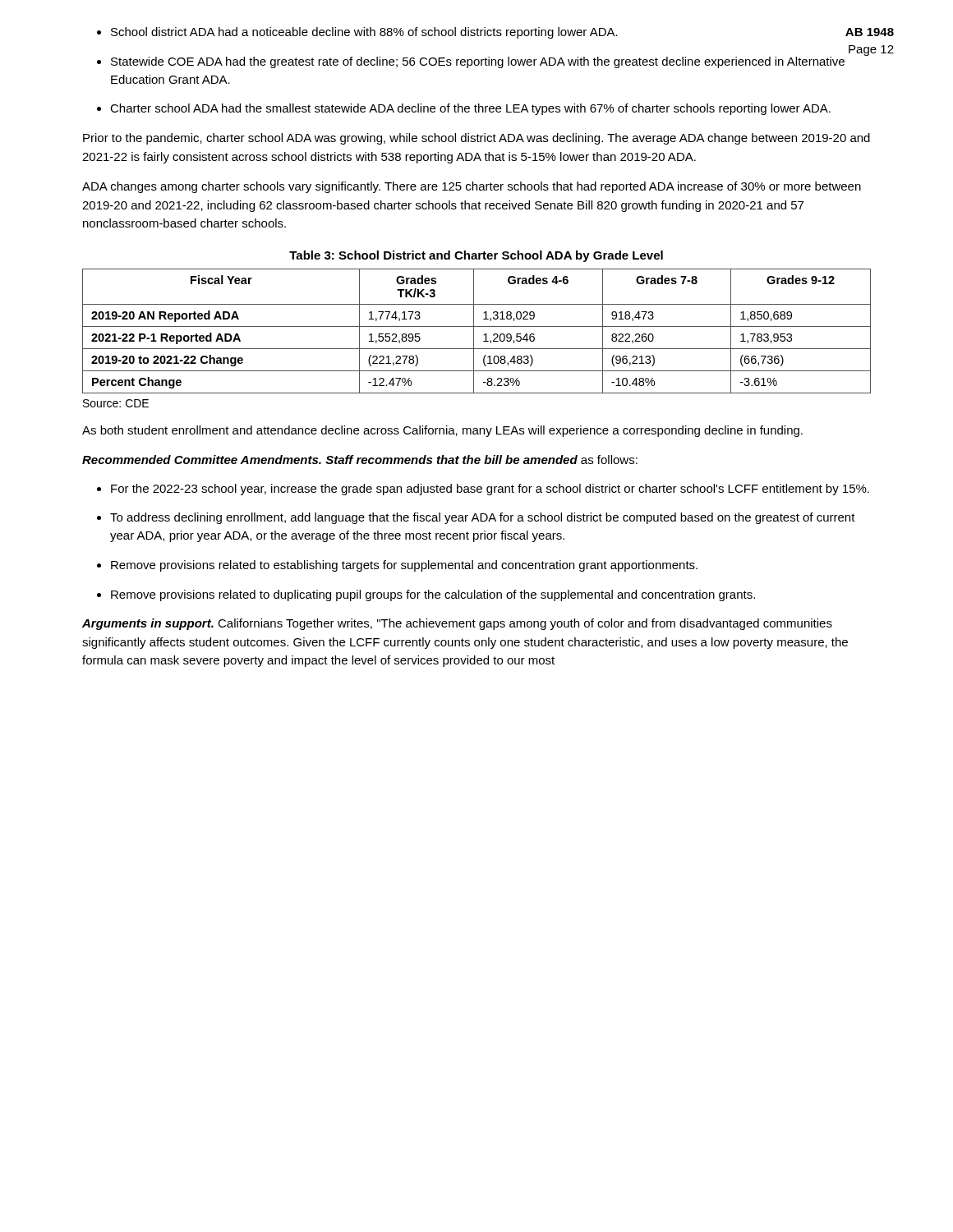The height and width of the screenshot is (1232, 953).
Task: Where is the passage that starts "As both student enrollment and attendance decline"?
Action: tap(443, 430)
